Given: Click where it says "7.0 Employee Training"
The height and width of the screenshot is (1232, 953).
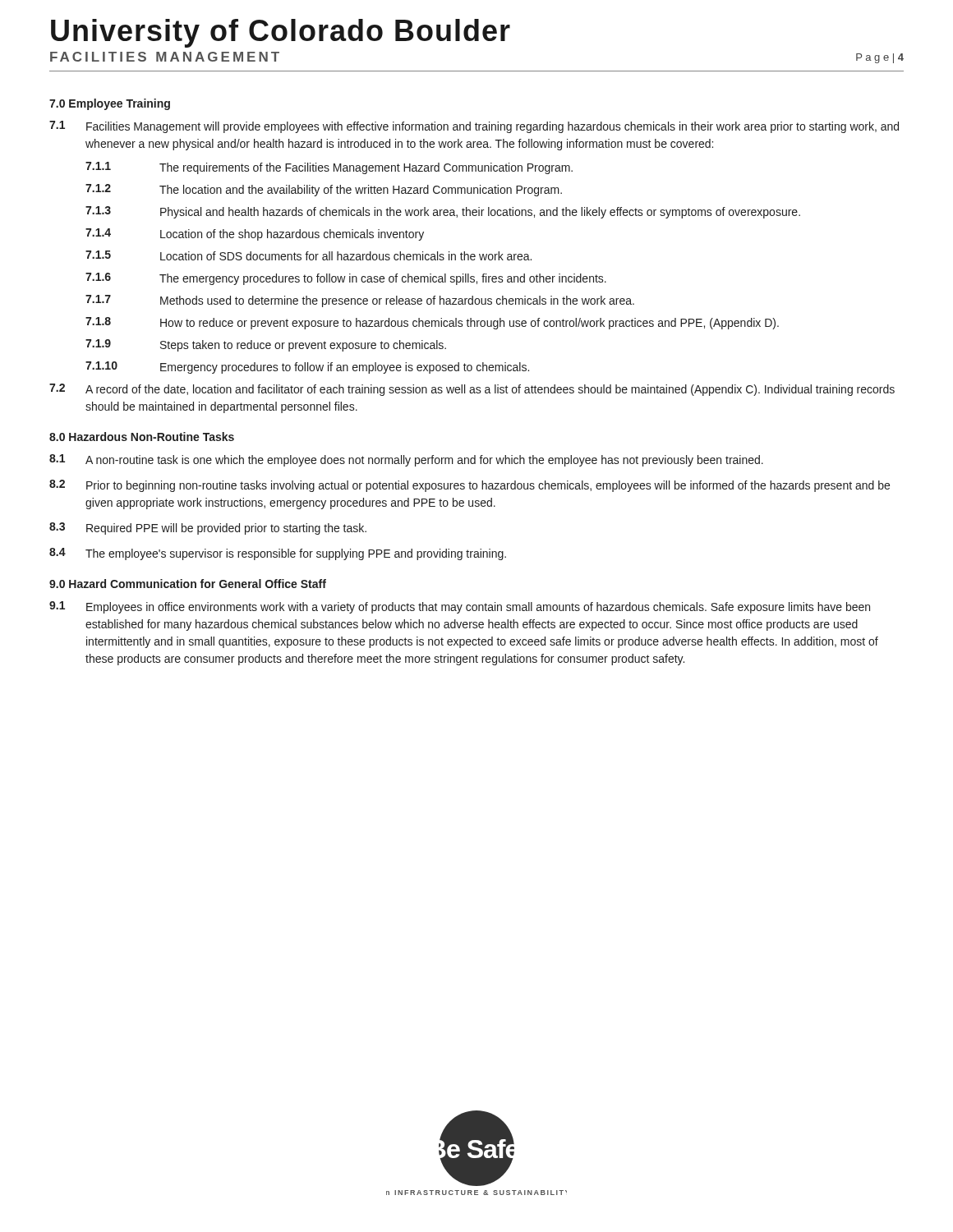Looking at the screenshot, I should [110, 103].
